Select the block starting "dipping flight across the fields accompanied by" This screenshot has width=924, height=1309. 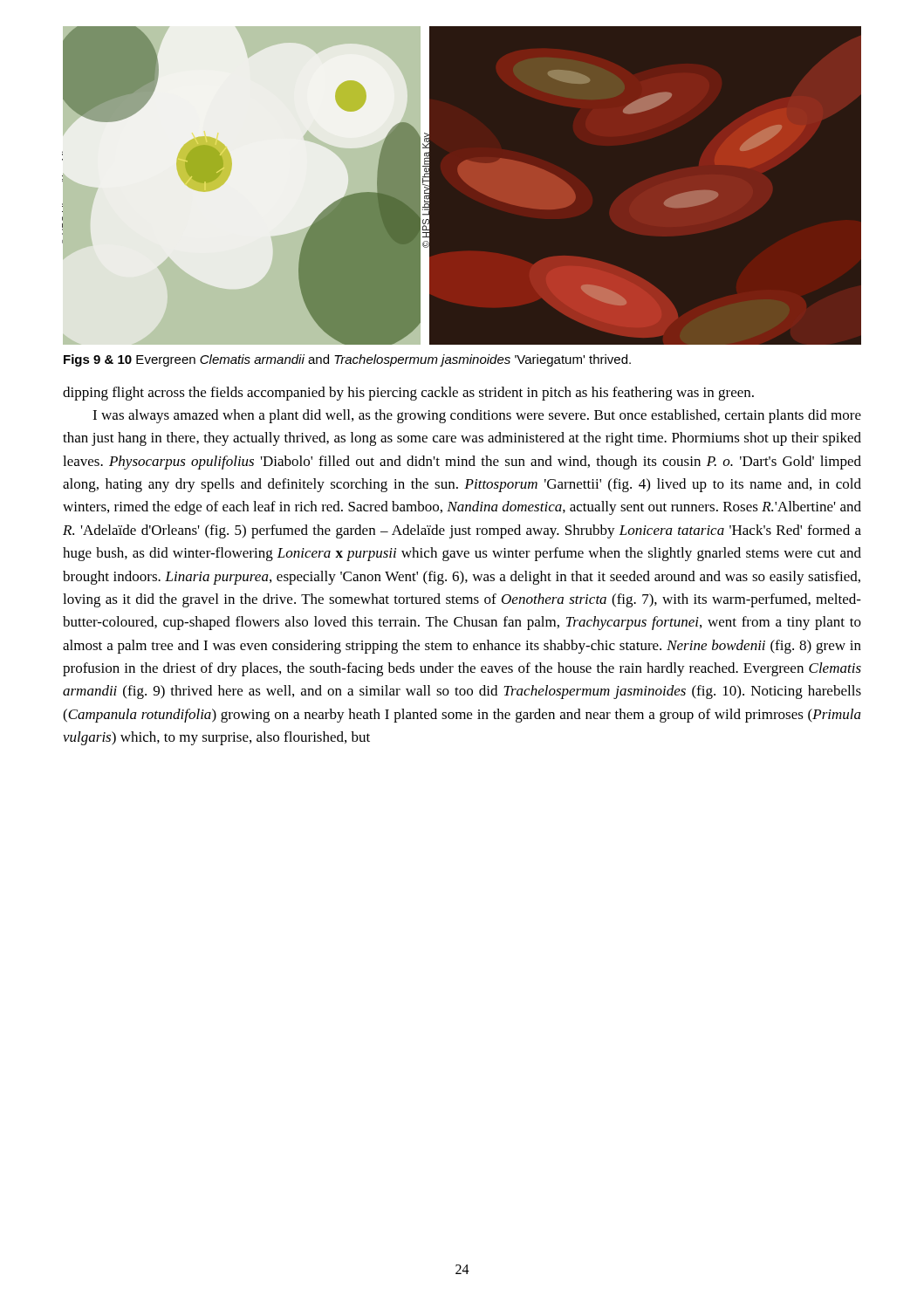click(462, 565)
